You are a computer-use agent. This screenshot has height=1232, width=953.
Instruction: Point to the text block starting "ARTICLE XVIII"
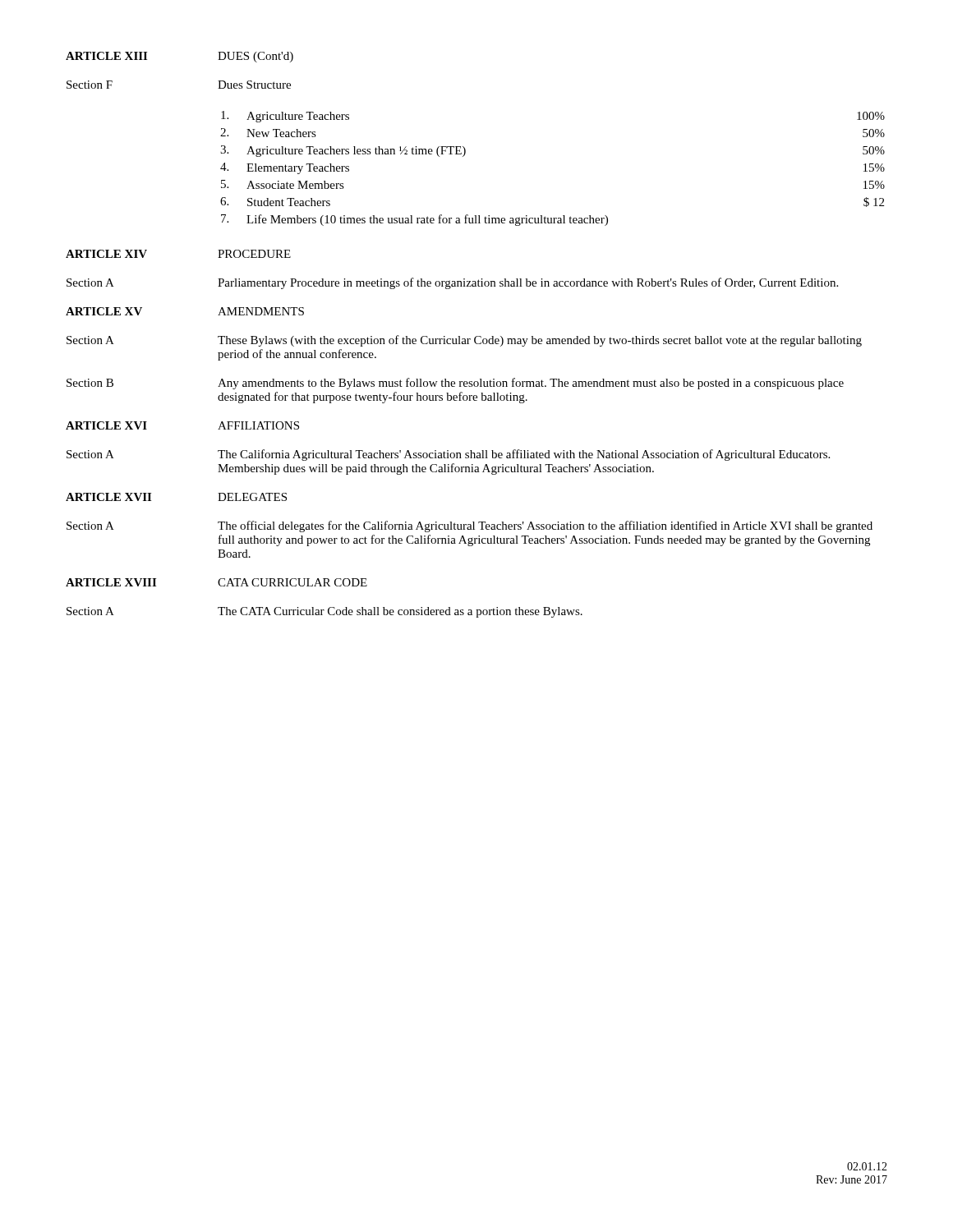pyautogui.click(x=111, y=582)
